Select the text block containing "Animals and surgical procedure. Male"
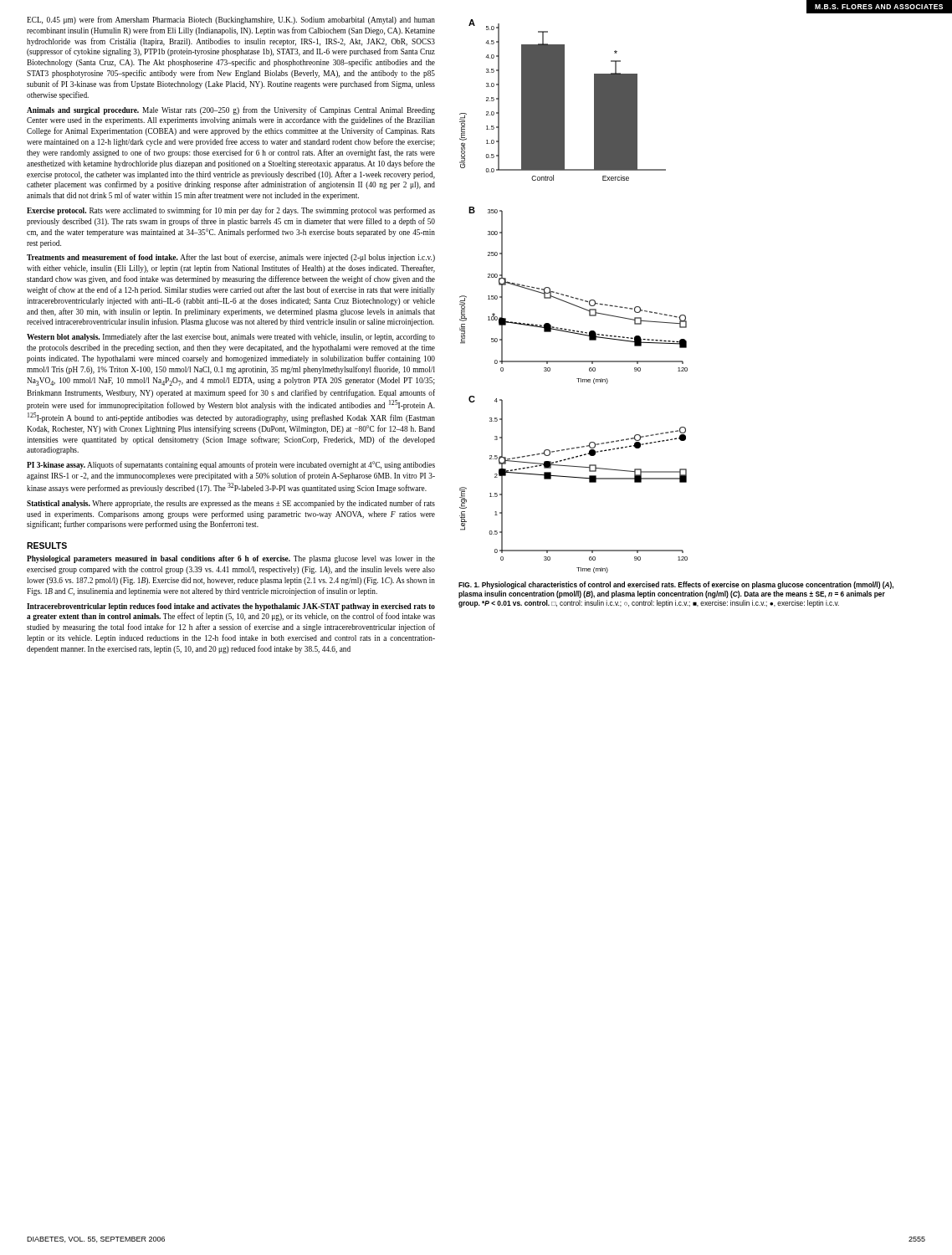The width and height of the screenshot is (952, 1255). click(231, 153)
